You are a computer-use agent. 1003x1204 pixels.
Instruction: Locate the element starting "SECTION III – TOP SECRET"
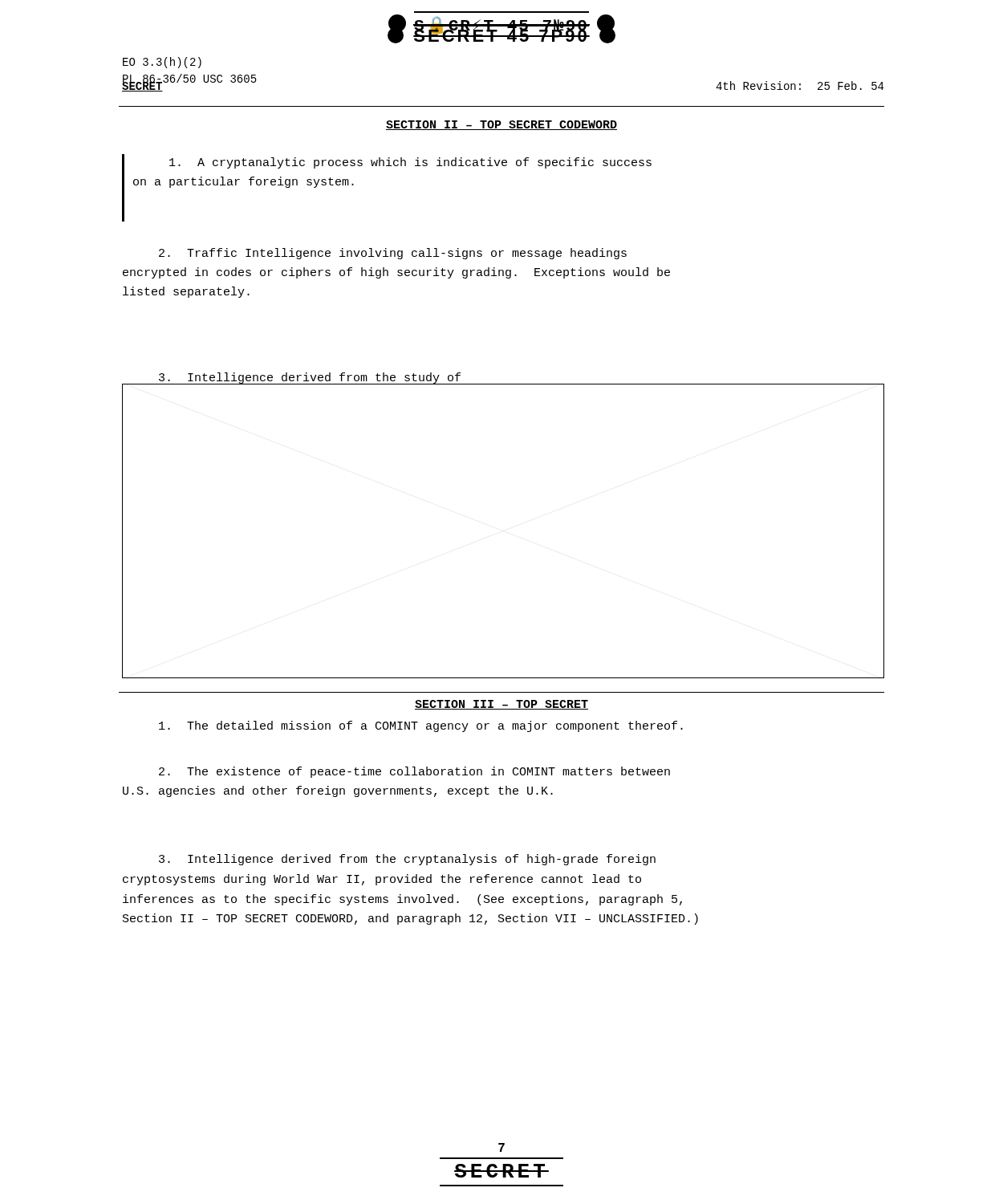click(501, 705)
